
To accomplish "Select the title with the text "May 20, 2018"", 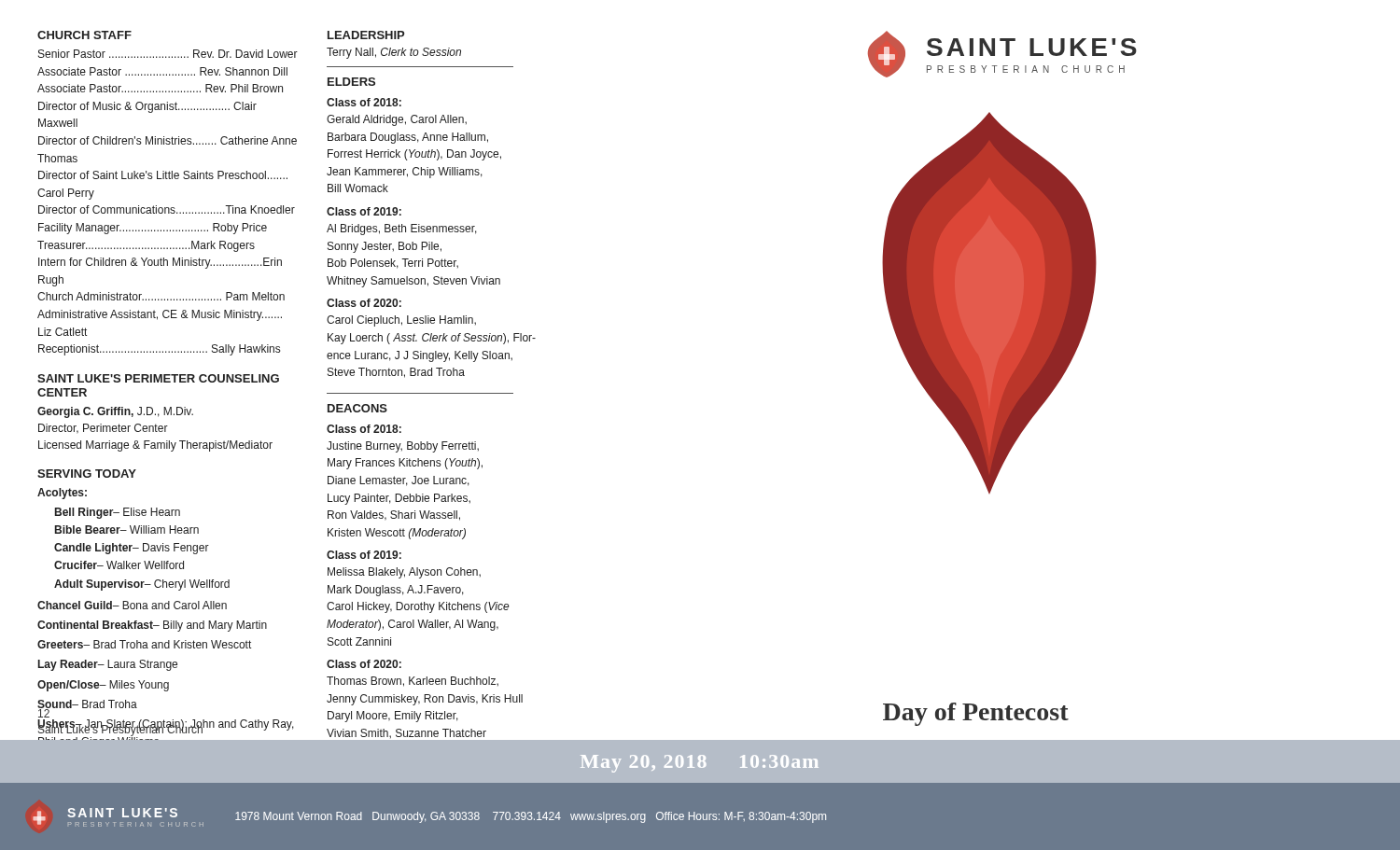I will coord(700,761).
